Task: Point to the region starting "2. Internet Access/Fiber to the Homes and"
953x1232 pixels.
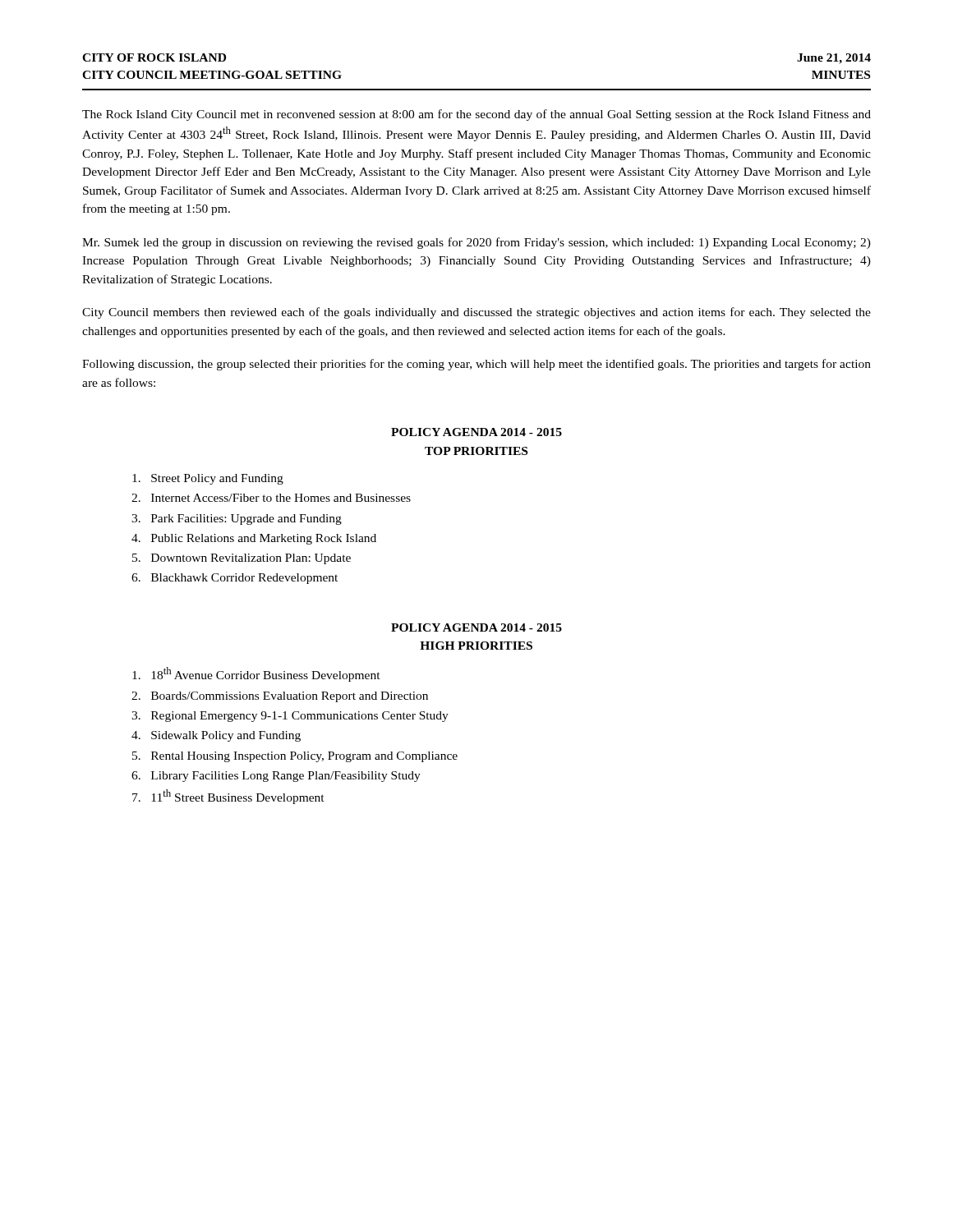Action: point(271,498)
